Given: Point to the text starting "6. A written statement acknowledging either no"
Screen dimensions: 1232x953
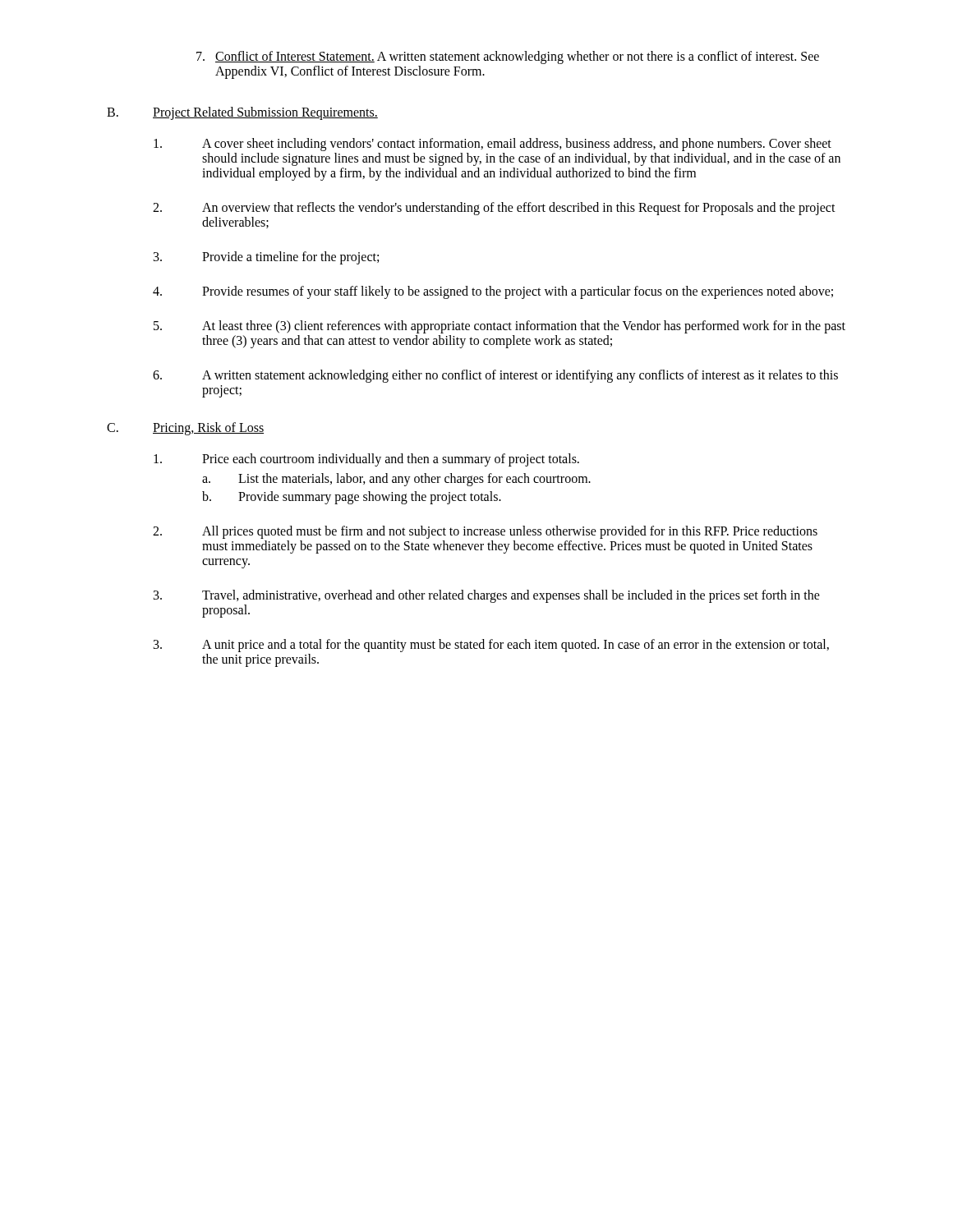Looking at the screenshot, I should (499, 383).
